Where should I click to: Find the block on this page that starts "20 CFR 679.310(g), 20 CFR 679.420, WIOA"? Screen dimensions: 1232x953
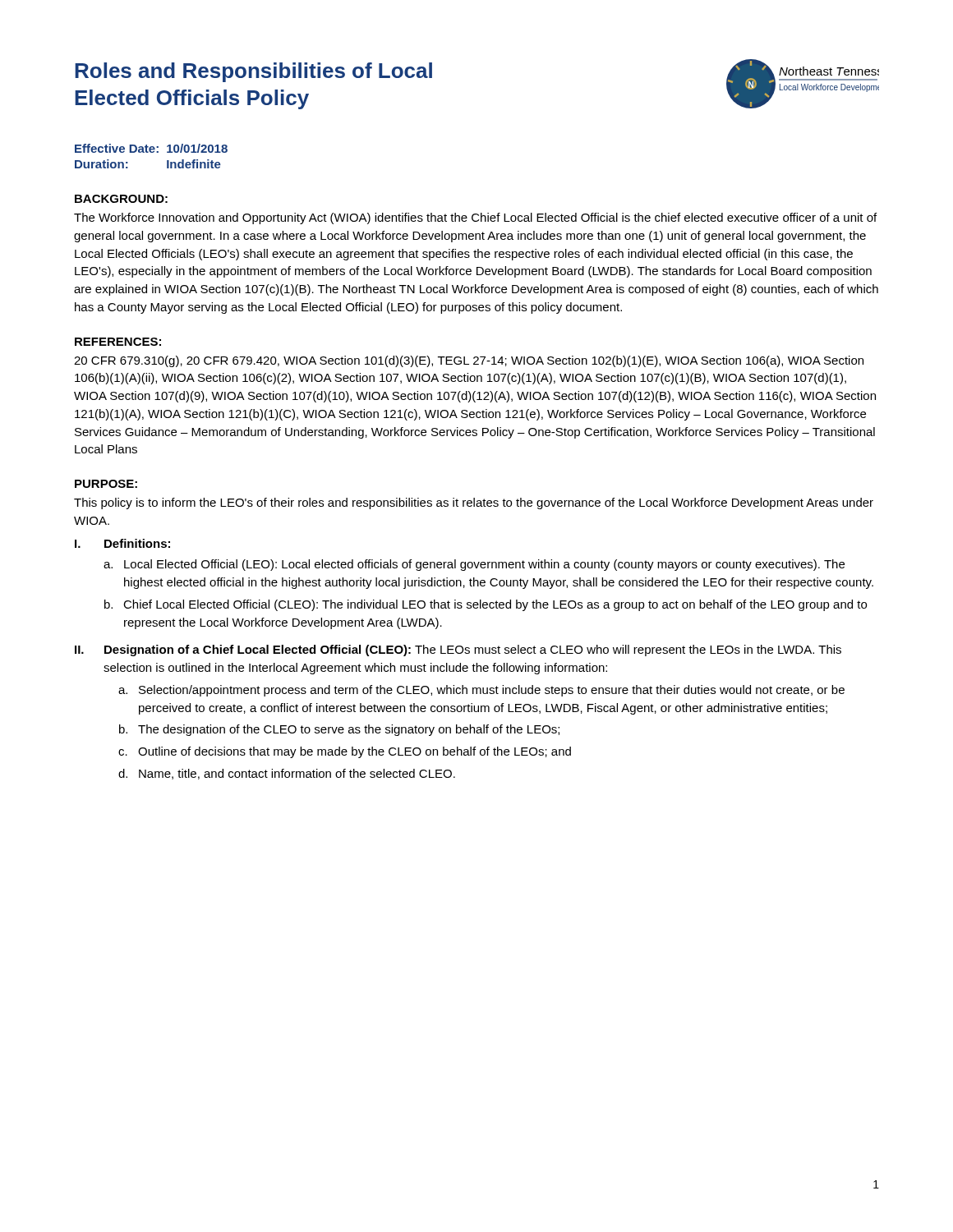click(x=475, y=404)
